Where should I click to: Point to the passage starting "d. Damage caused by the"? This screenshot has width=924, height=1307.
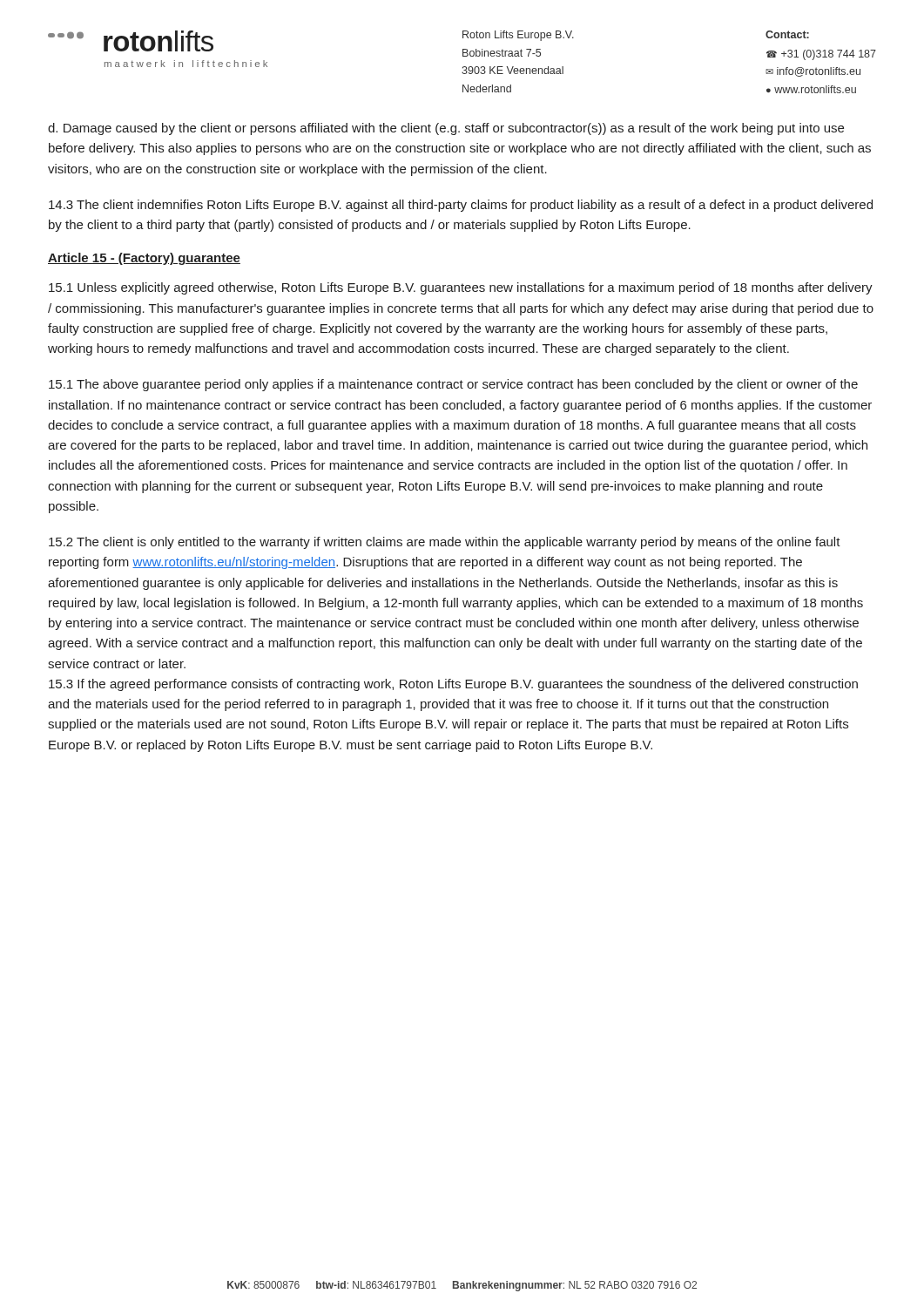(460, 148)
